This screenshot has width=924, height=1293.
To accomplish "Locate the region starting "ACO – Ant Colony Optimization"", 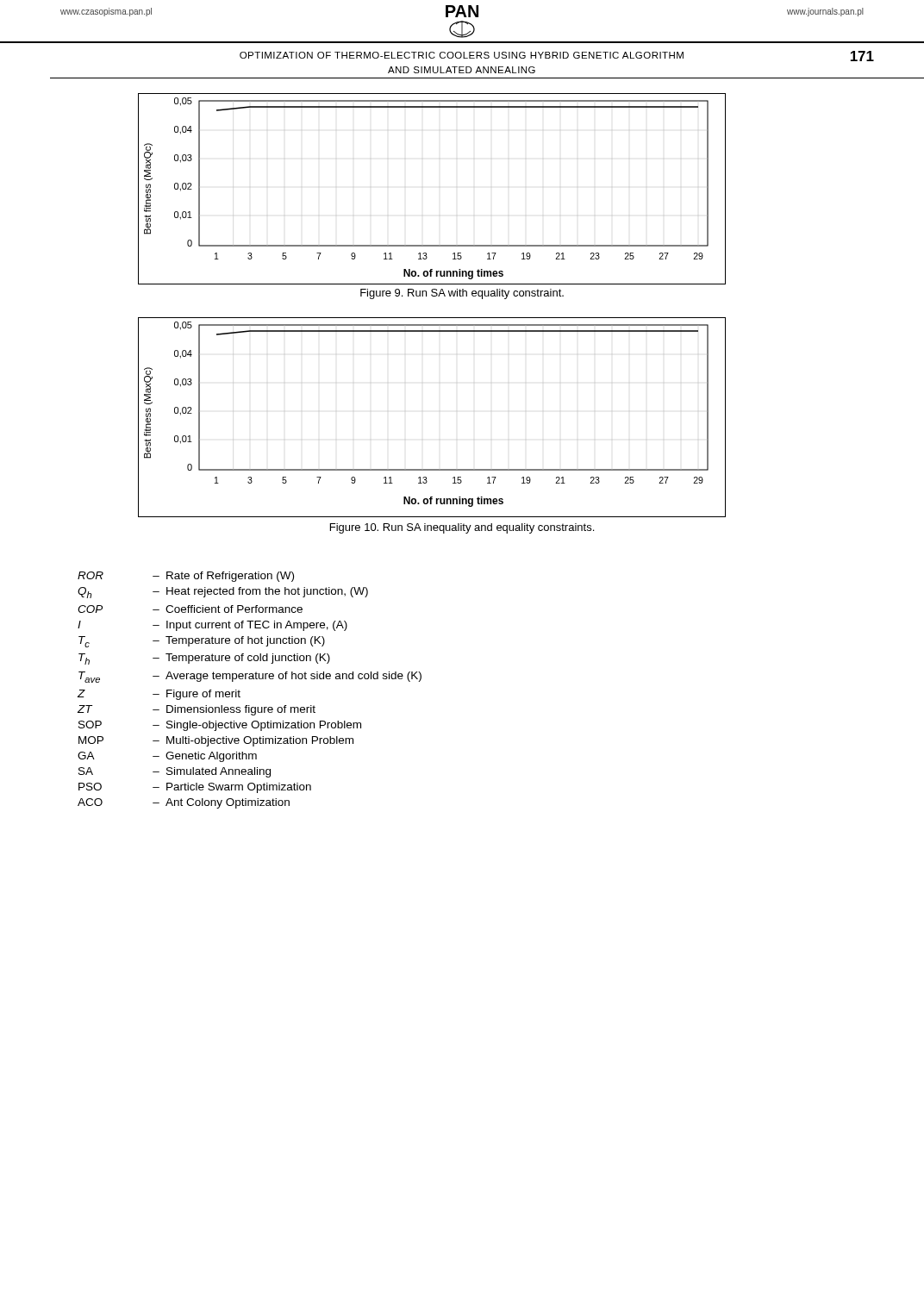I will [x=184, y=802].
